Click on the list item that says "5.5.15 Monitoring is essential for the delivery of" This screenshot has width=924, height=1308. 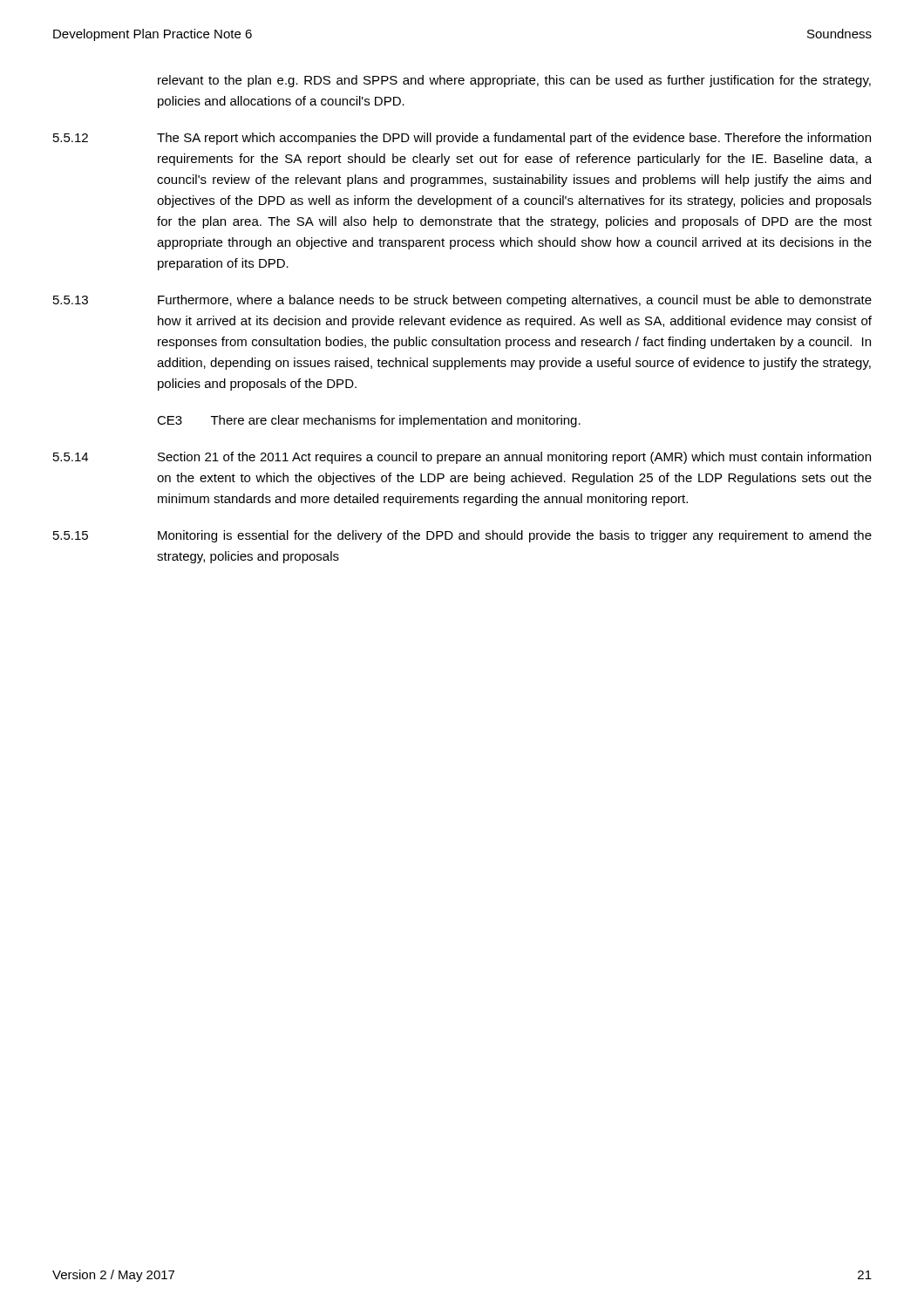tap(462, 546)
